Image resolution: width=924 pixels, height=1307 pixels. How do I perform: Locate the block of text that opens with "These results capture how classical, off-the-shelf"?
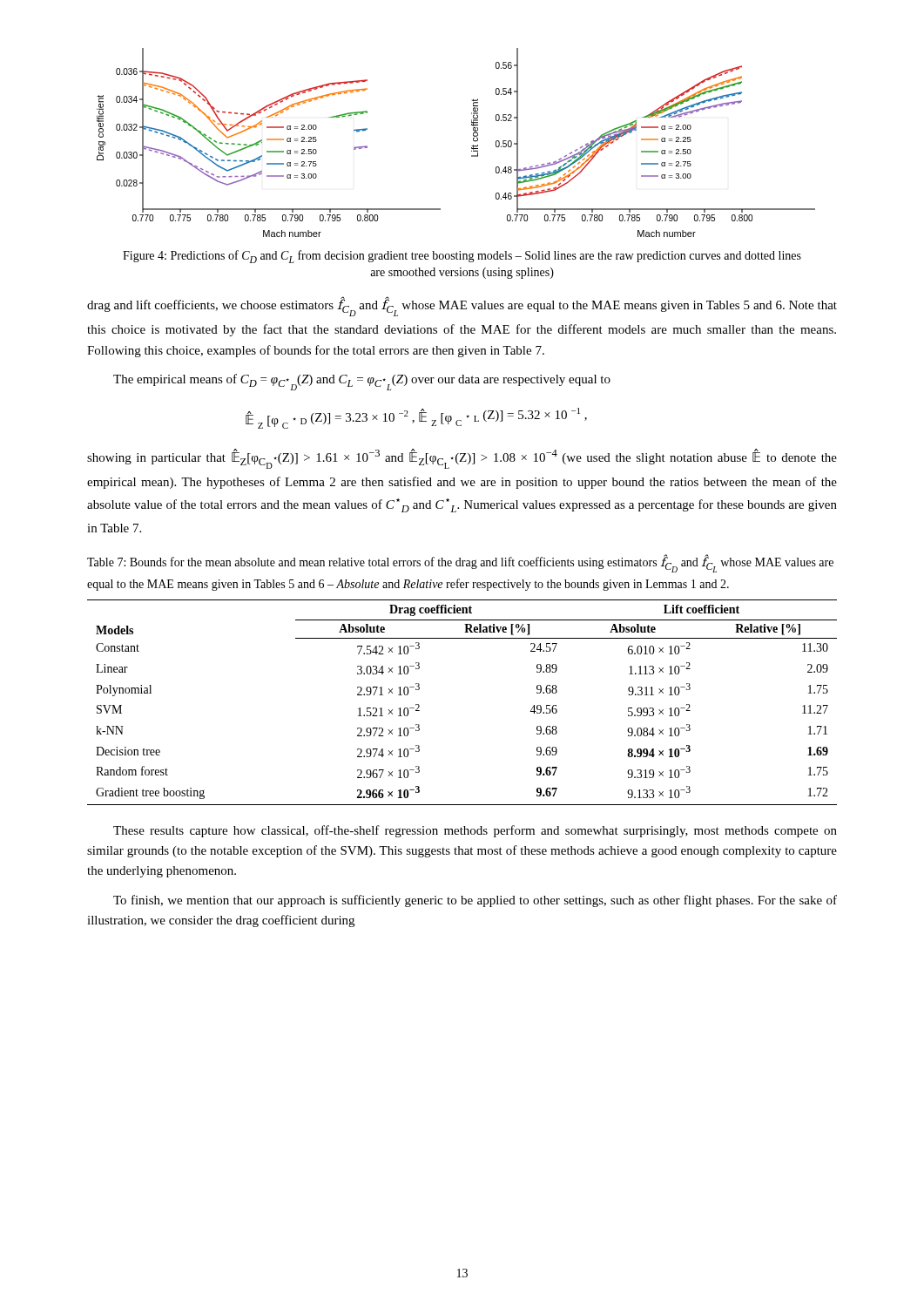click(x=462, y=851)
